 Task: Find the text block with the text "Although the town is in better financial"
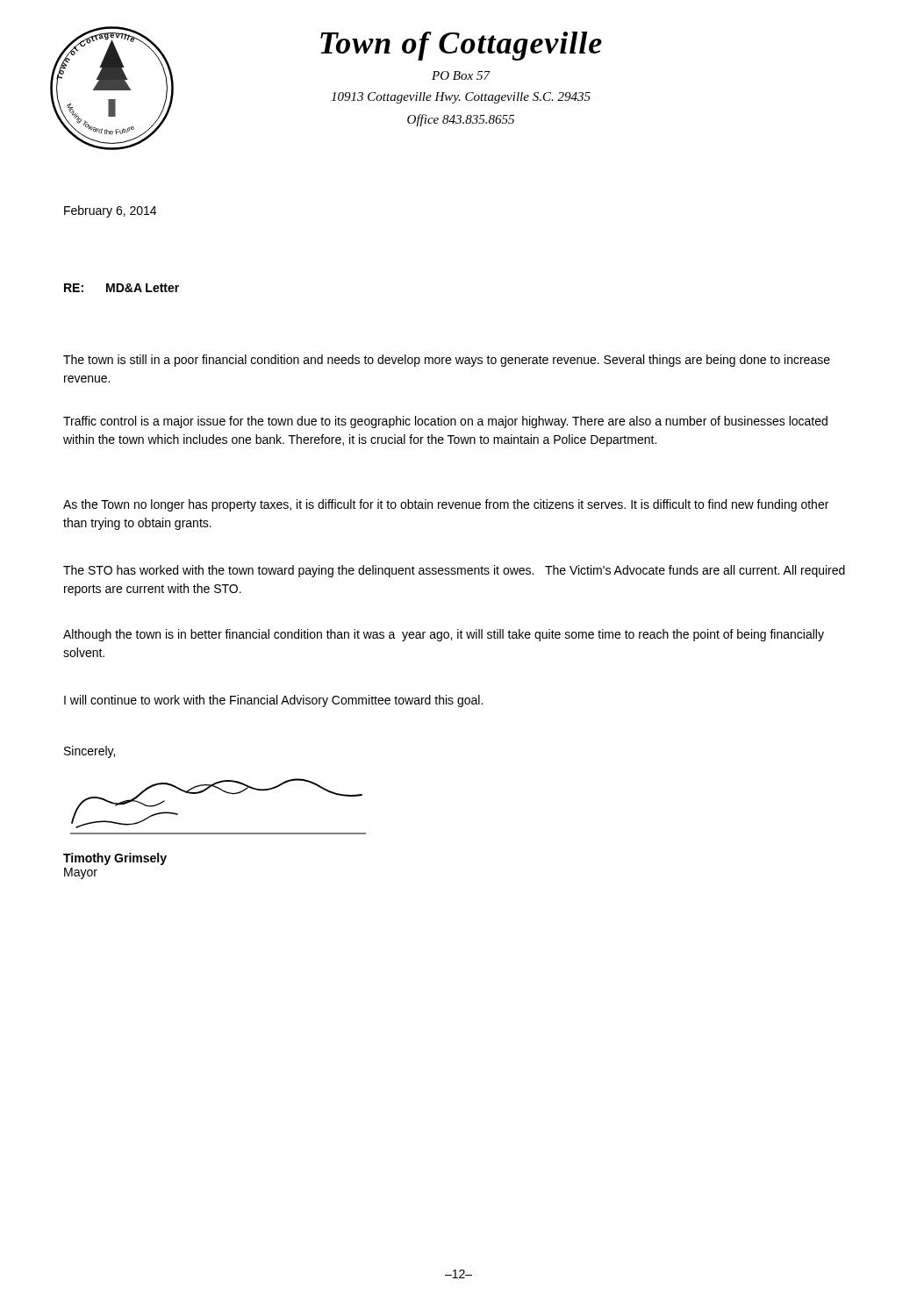444,644
